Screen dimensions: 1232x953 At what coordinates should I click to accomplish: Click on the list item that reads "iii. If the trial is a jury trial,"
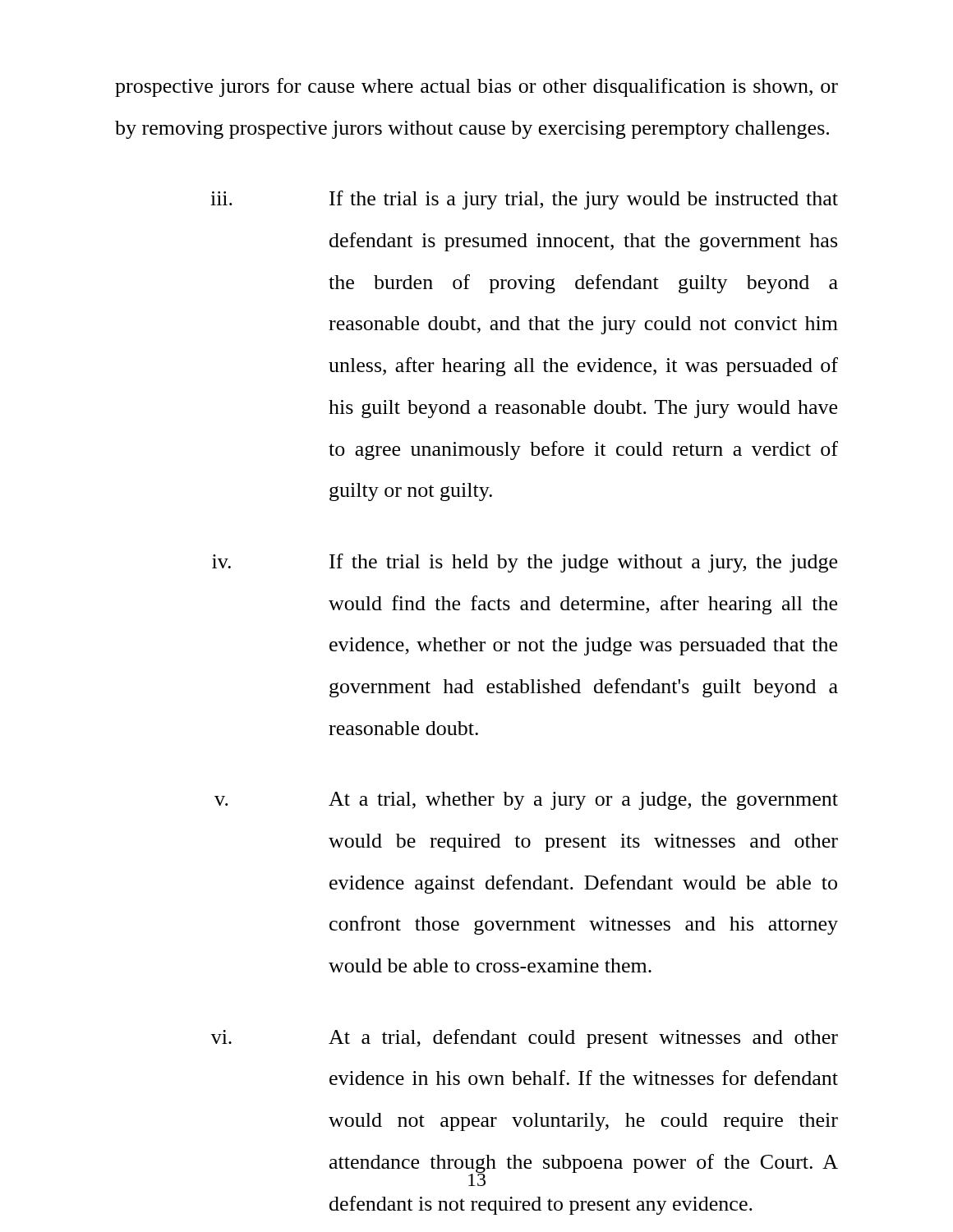(x=524, y=200)
